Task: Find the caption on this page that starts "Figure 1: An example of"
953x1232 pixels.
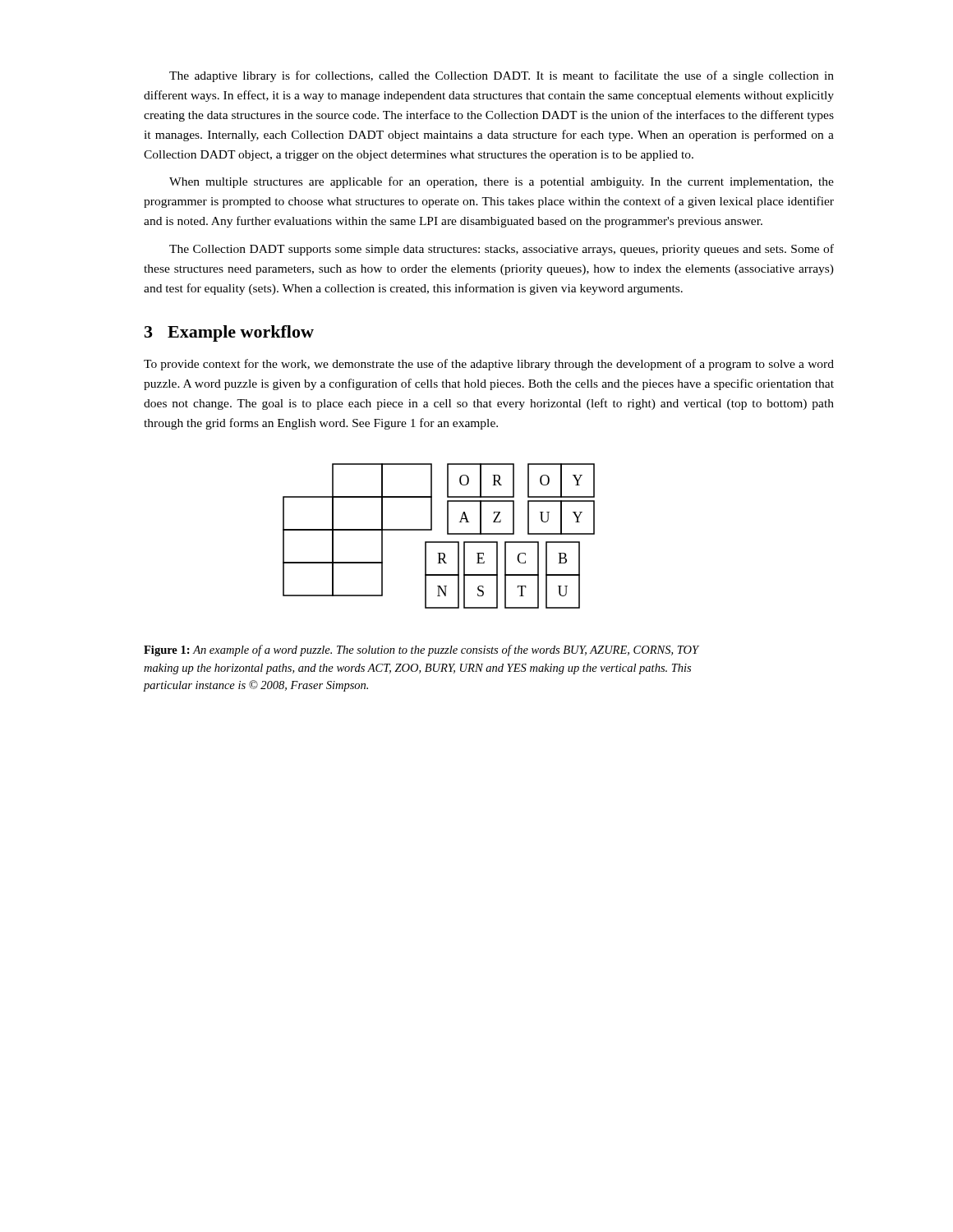Action: point(421,667)
